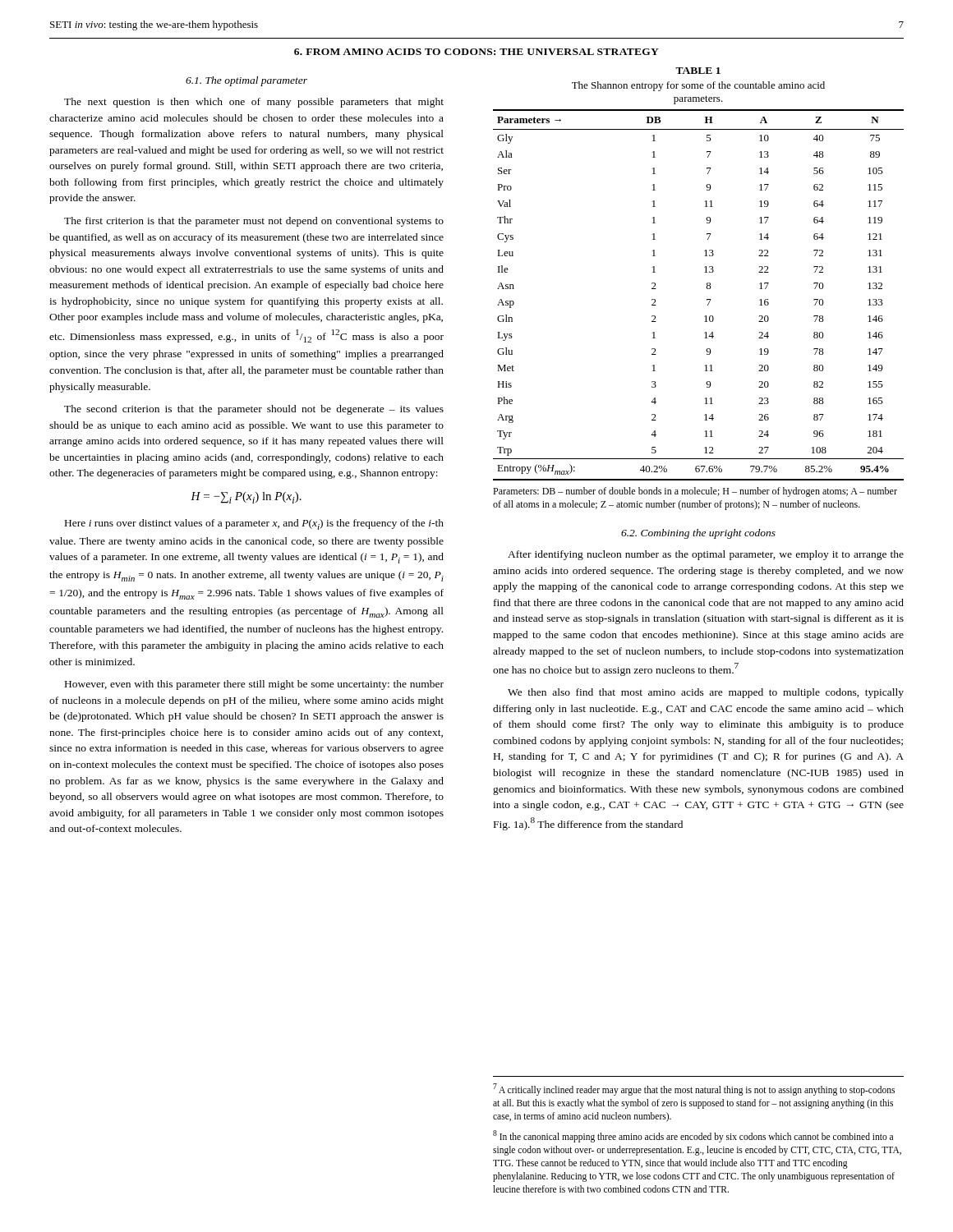Find the text block that reads "Here i runs over distinct values"
This screenshot has height=1232, width=953.
pos(246,676)
